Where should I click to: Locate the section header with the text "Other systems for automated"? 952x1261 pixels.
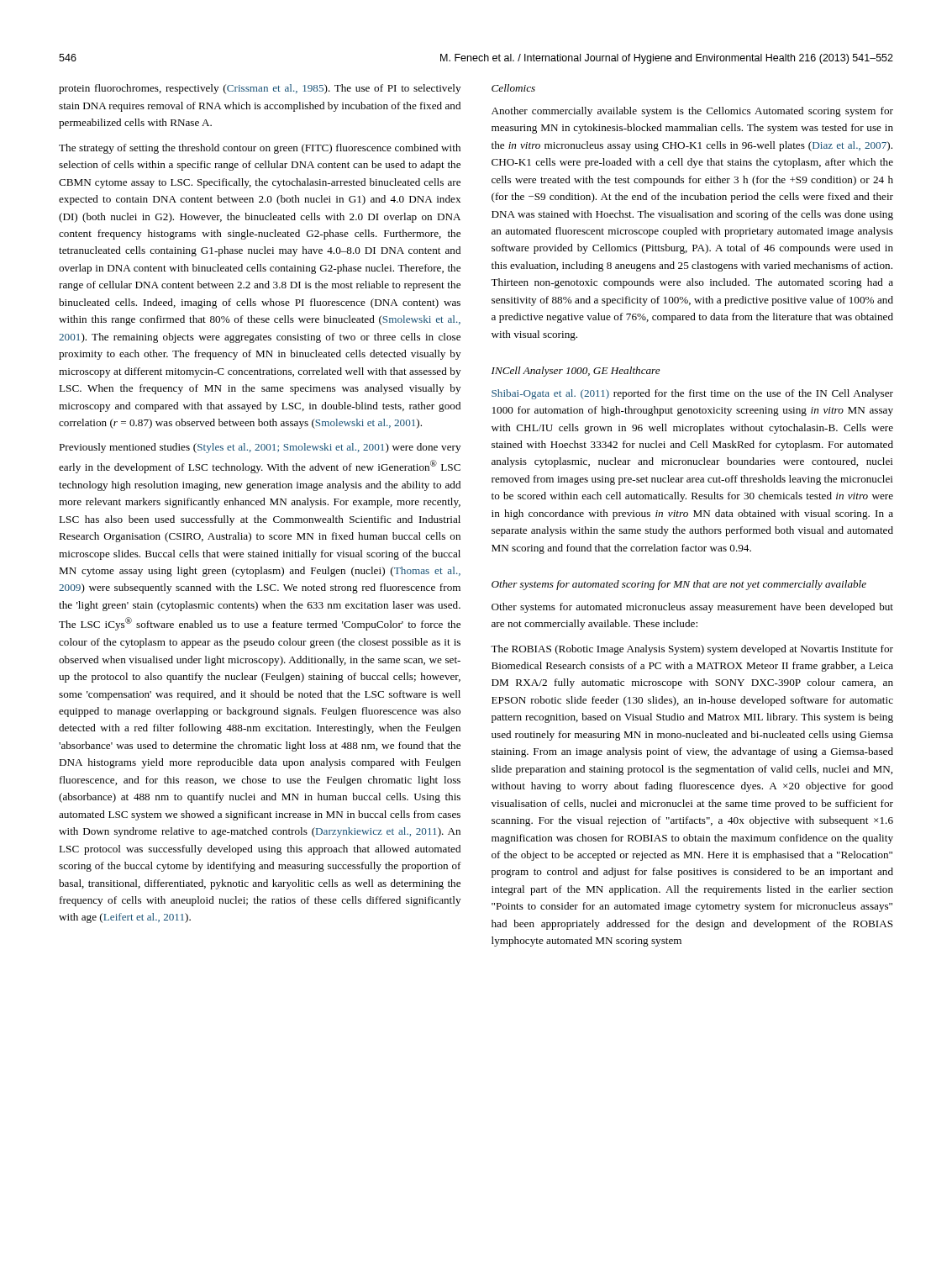point(679,585)
